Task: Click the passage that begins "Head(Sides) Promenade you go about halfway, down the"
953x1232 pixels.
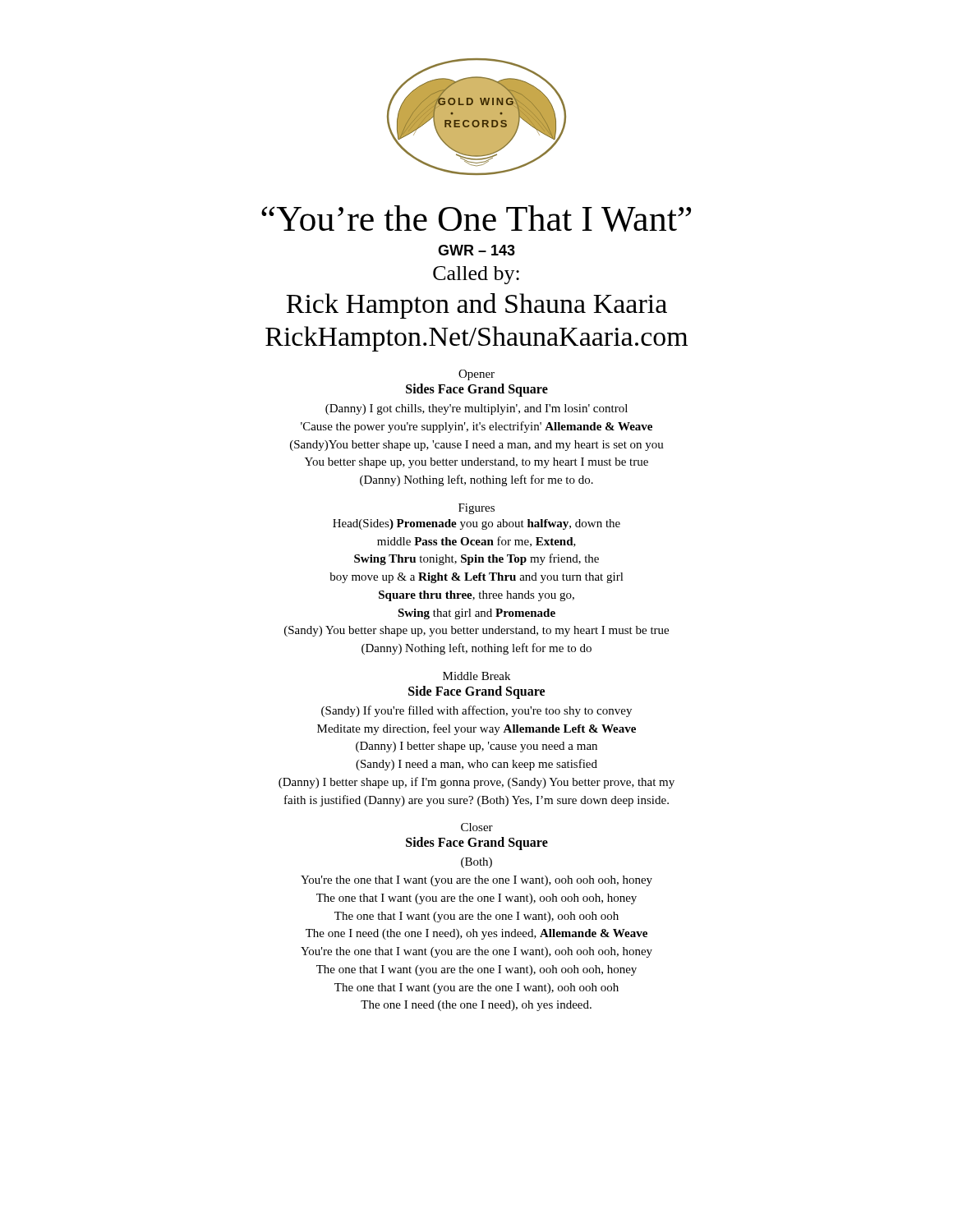Action: click(x=476, y=586)
